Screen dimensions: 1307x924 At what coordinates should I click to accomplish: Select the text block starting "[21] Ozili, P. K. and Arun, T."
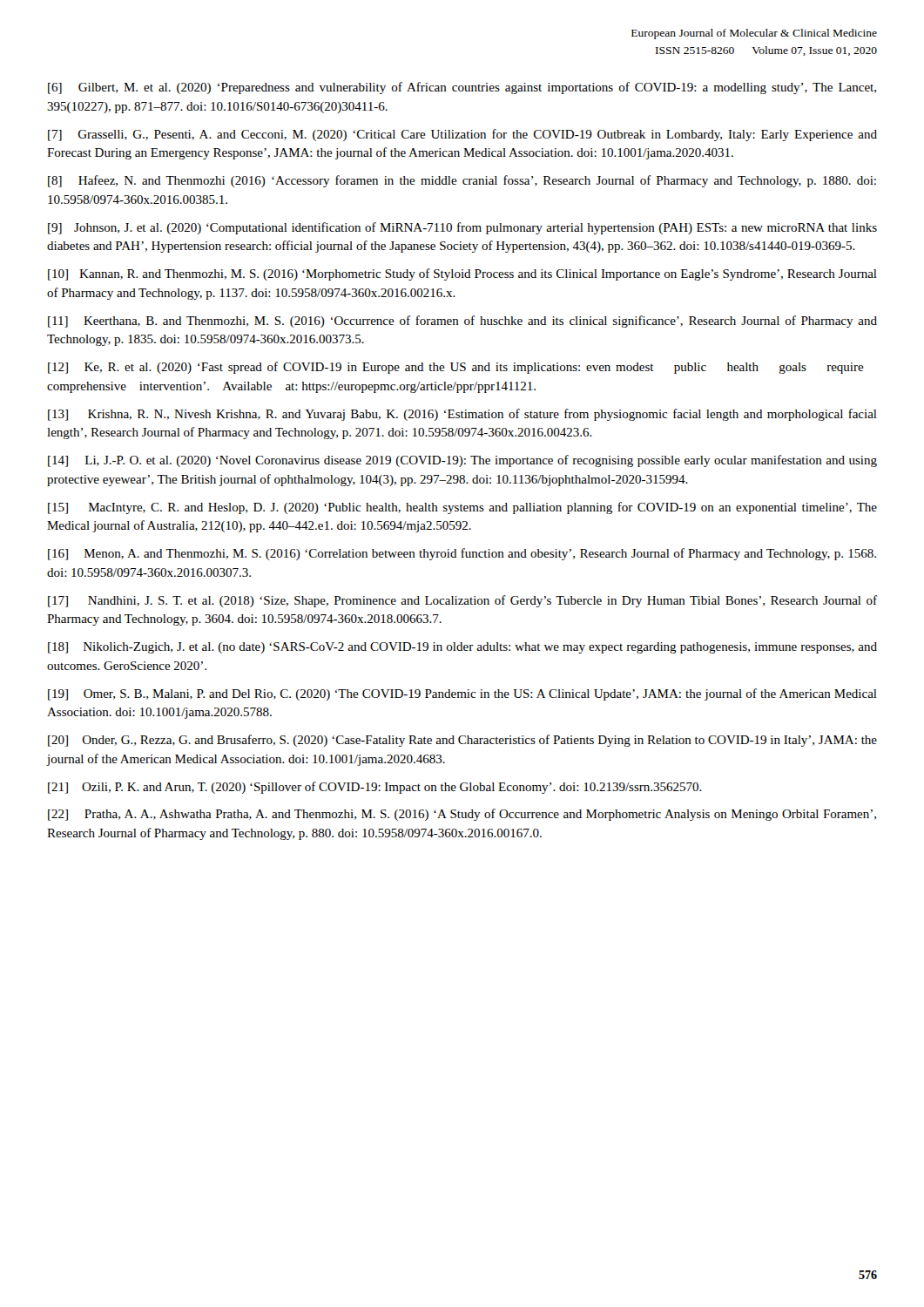pyautogui.click(x=375, y=786)
